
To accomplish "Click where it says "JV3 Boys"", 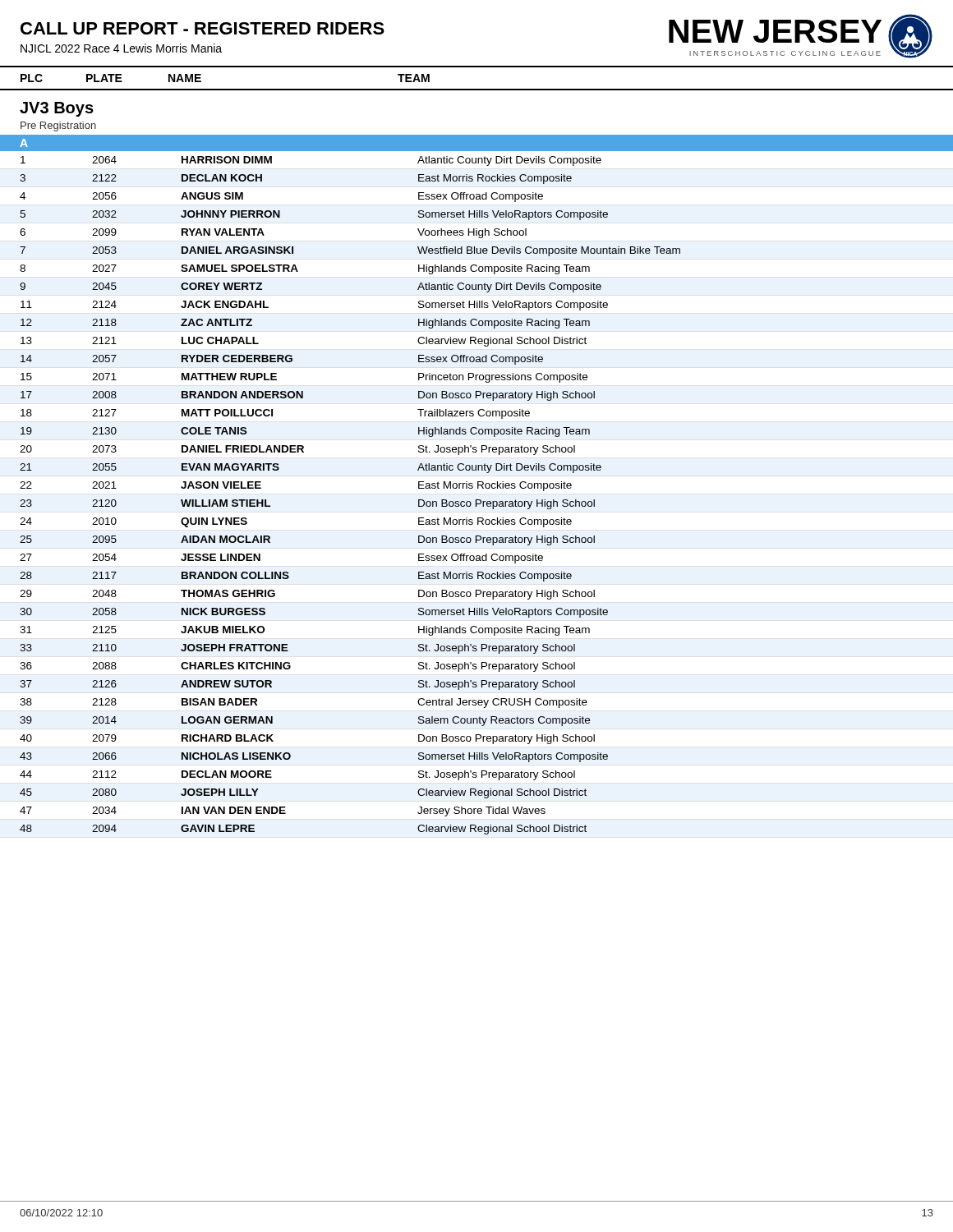I will pos(57,108).
